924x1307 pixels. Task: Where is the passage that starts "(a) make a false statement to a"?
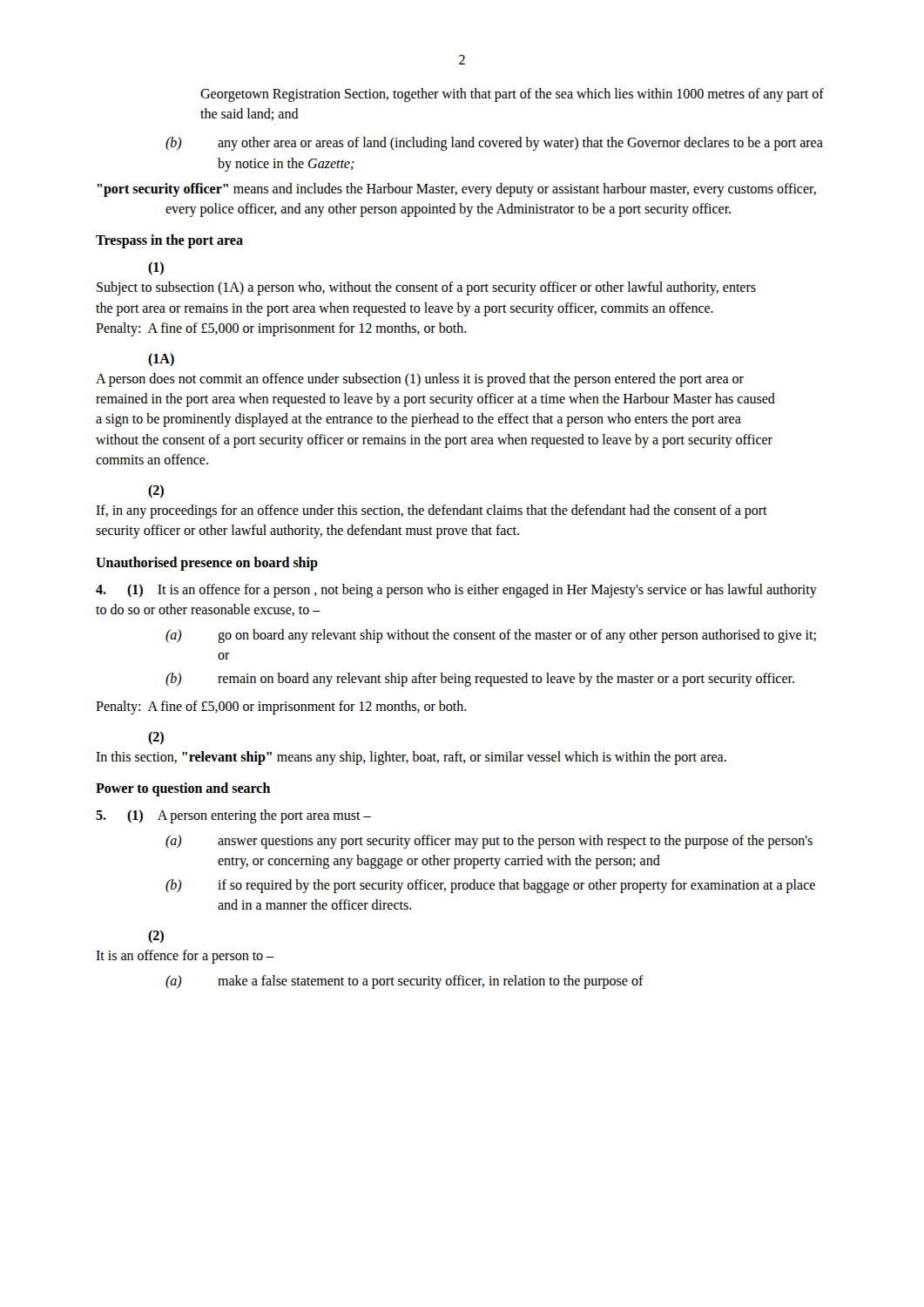click(x=497, y=981)
